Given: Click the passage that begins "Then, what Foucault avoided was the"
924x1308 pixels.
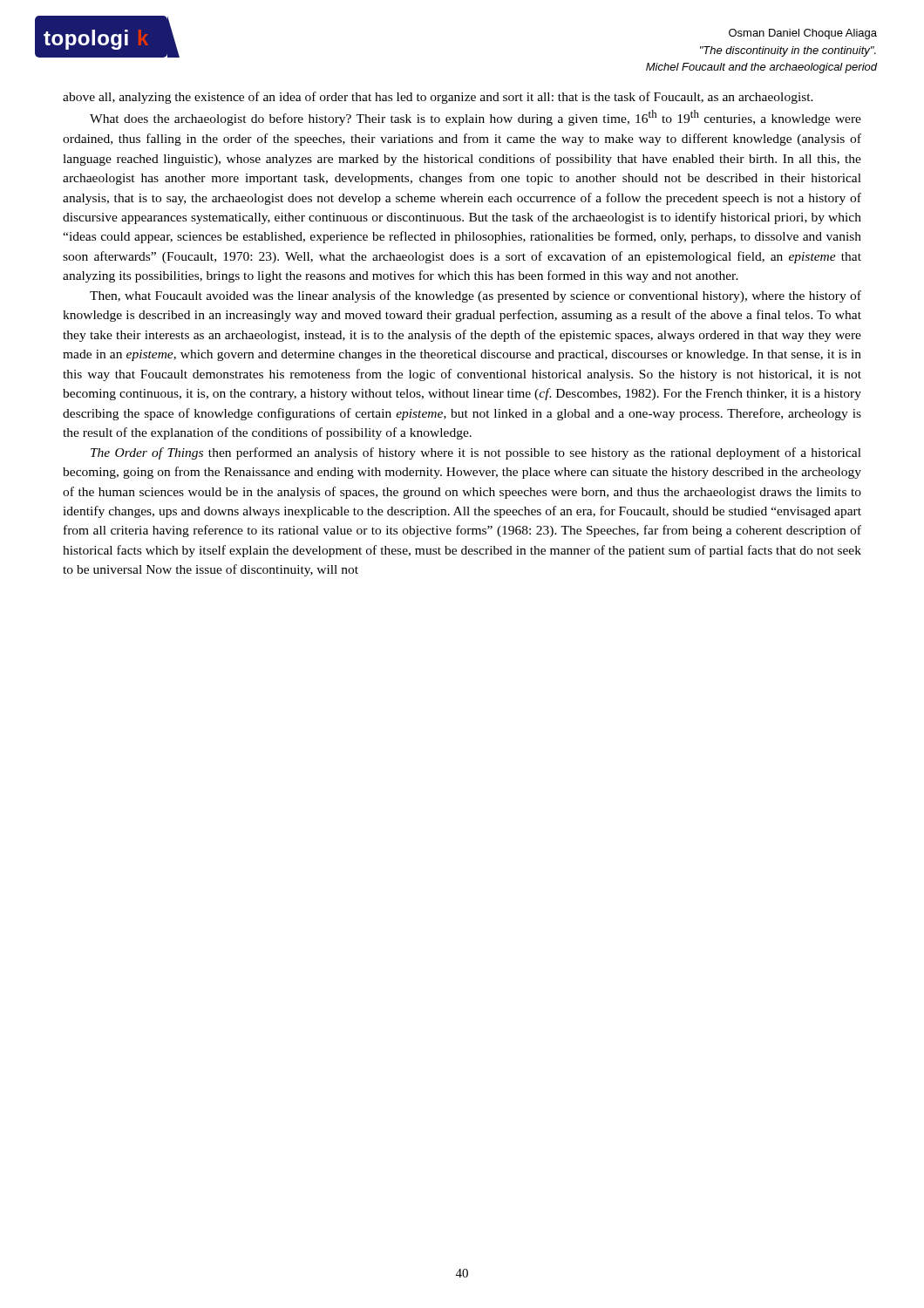Looking at the screenshot, I should tap(462, 364).
